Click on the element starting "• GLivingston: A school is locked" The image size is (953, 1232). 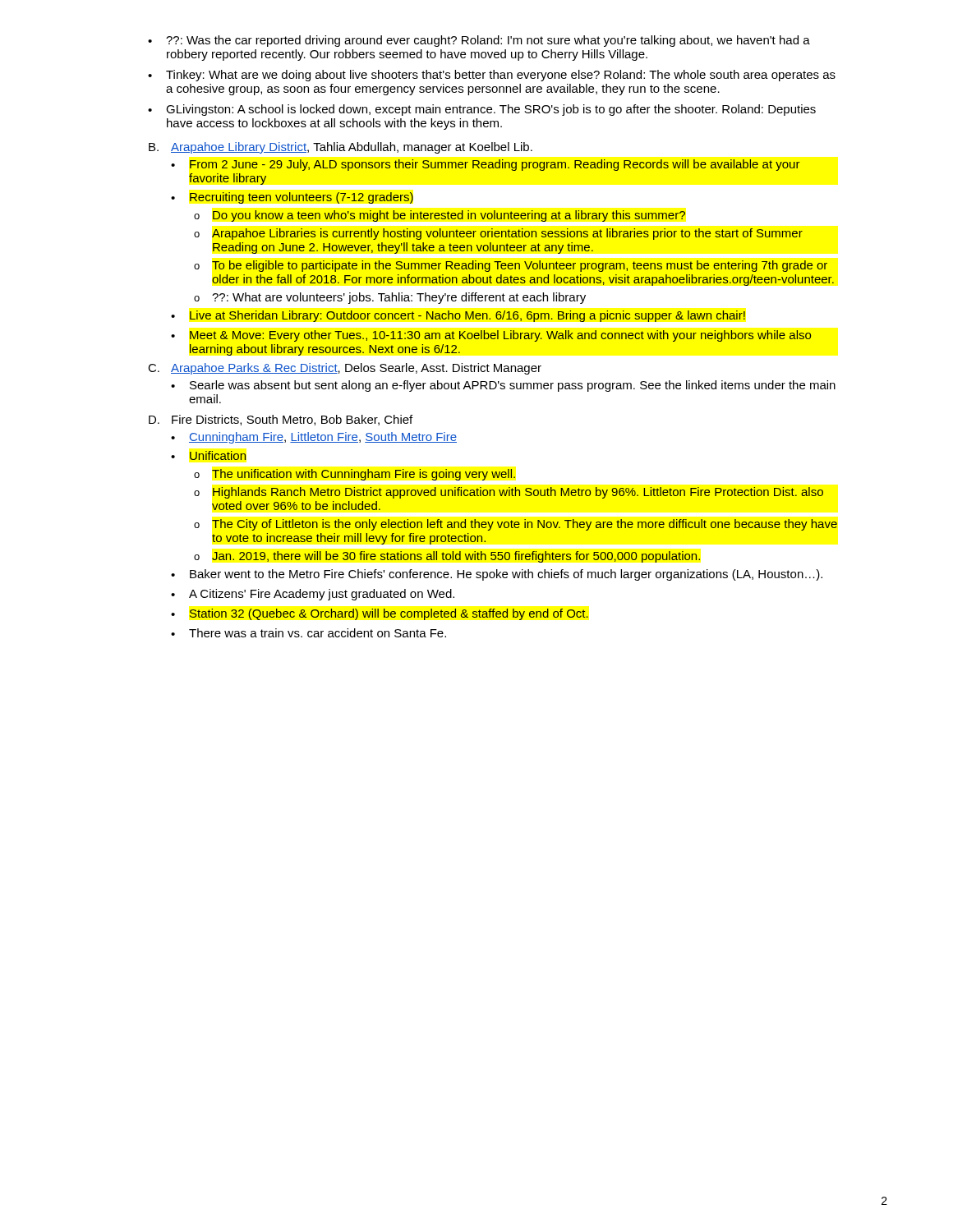point(493,116)
